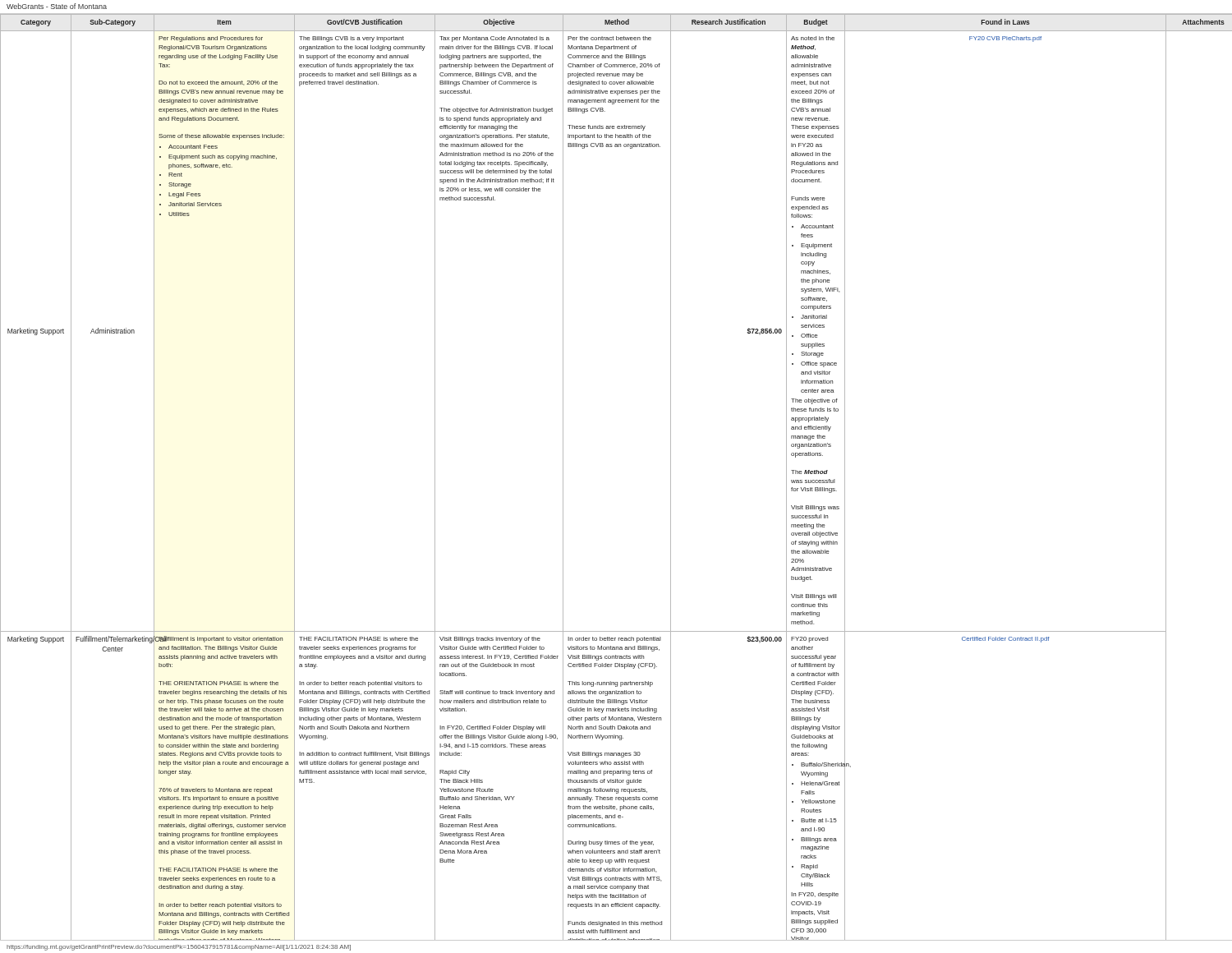Screen dimensions: 953x1232
Task: Find the table that mentions "Visit Billings tracks inventory"
Action: coord(616,484)
